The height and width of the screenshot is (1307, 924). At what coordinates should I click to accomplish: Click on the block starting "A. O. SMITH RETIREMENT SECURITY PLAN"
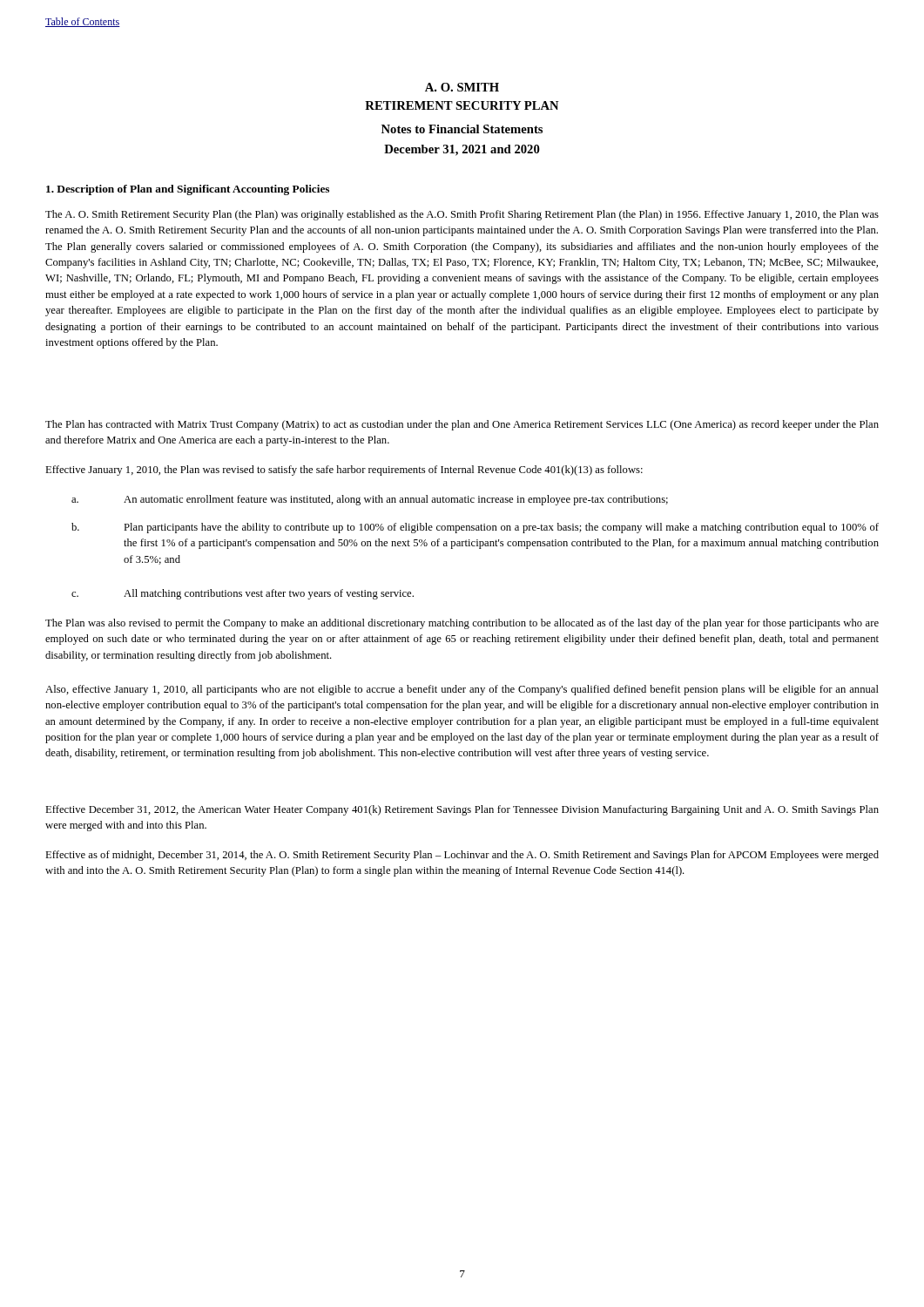point(462,118)
